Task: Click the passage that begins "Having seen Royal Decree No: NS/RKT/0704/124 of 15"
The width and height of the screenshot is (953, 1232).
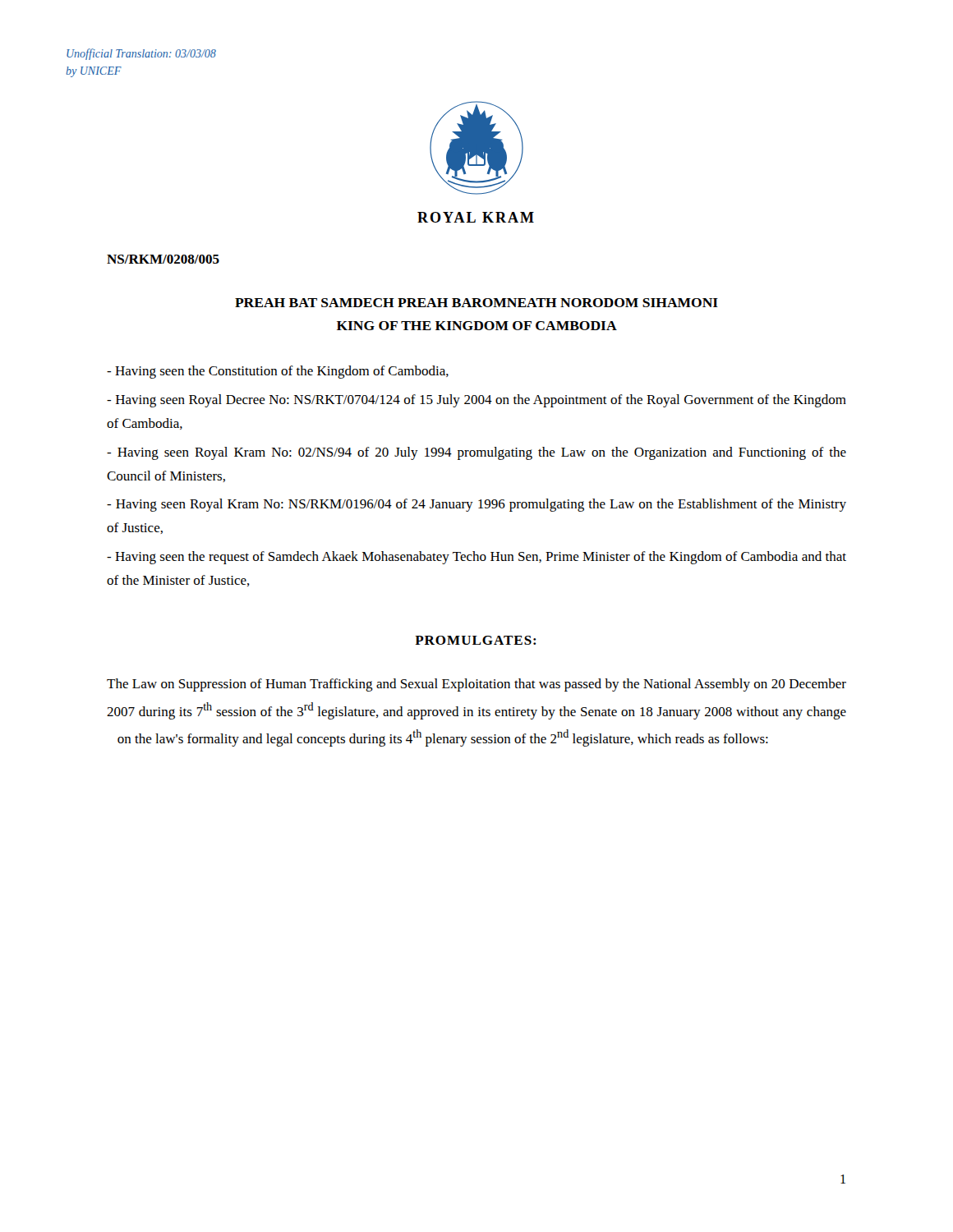Action: pyautogui.click(x=476, y=411)
